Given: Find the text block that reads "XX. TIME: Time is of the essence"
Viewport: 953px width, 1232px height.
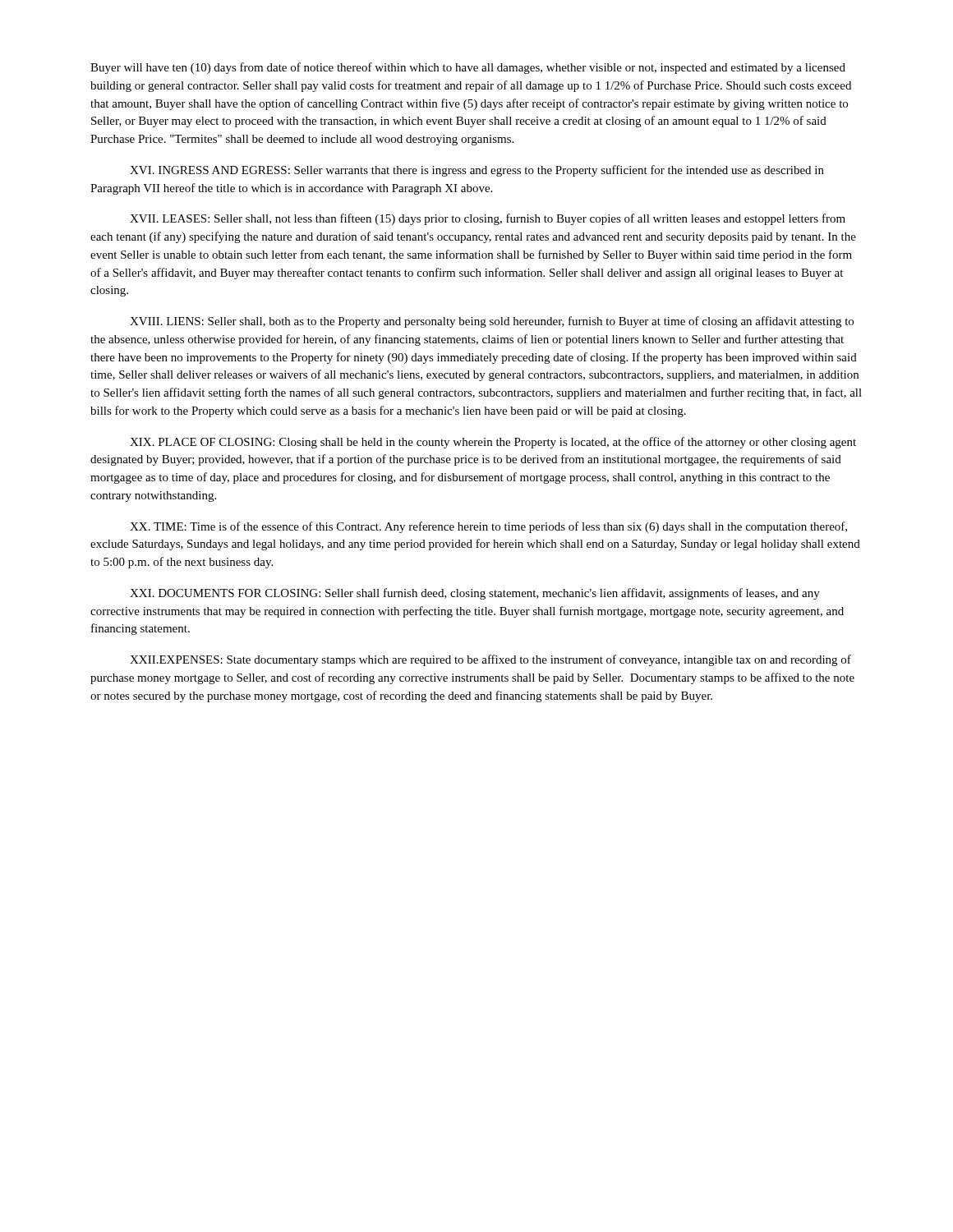Looking at the screenshot, I should click(x=475, y=544).
